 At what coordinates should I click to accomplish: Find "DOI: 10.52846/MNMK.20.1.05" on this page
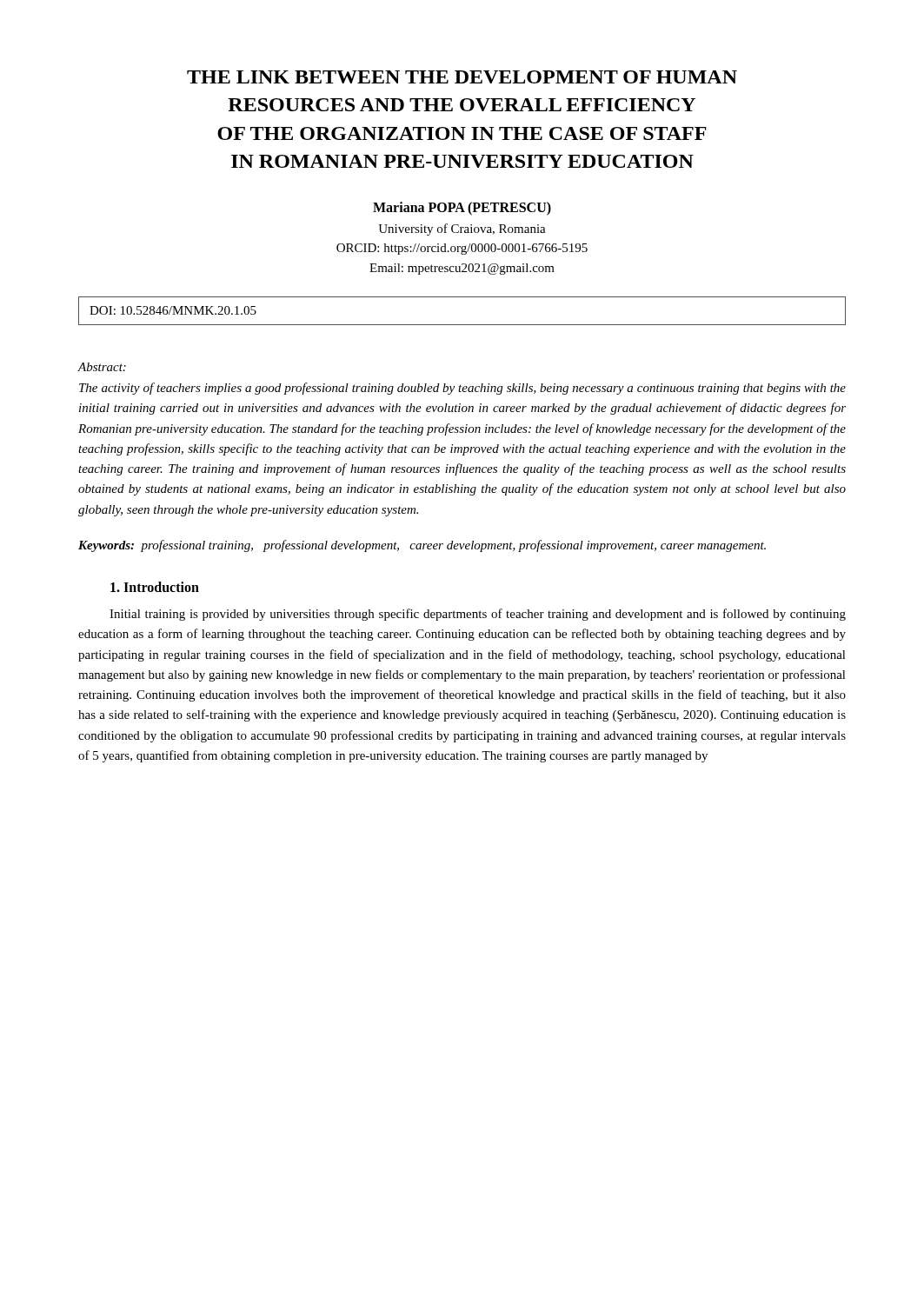[462, 311]
